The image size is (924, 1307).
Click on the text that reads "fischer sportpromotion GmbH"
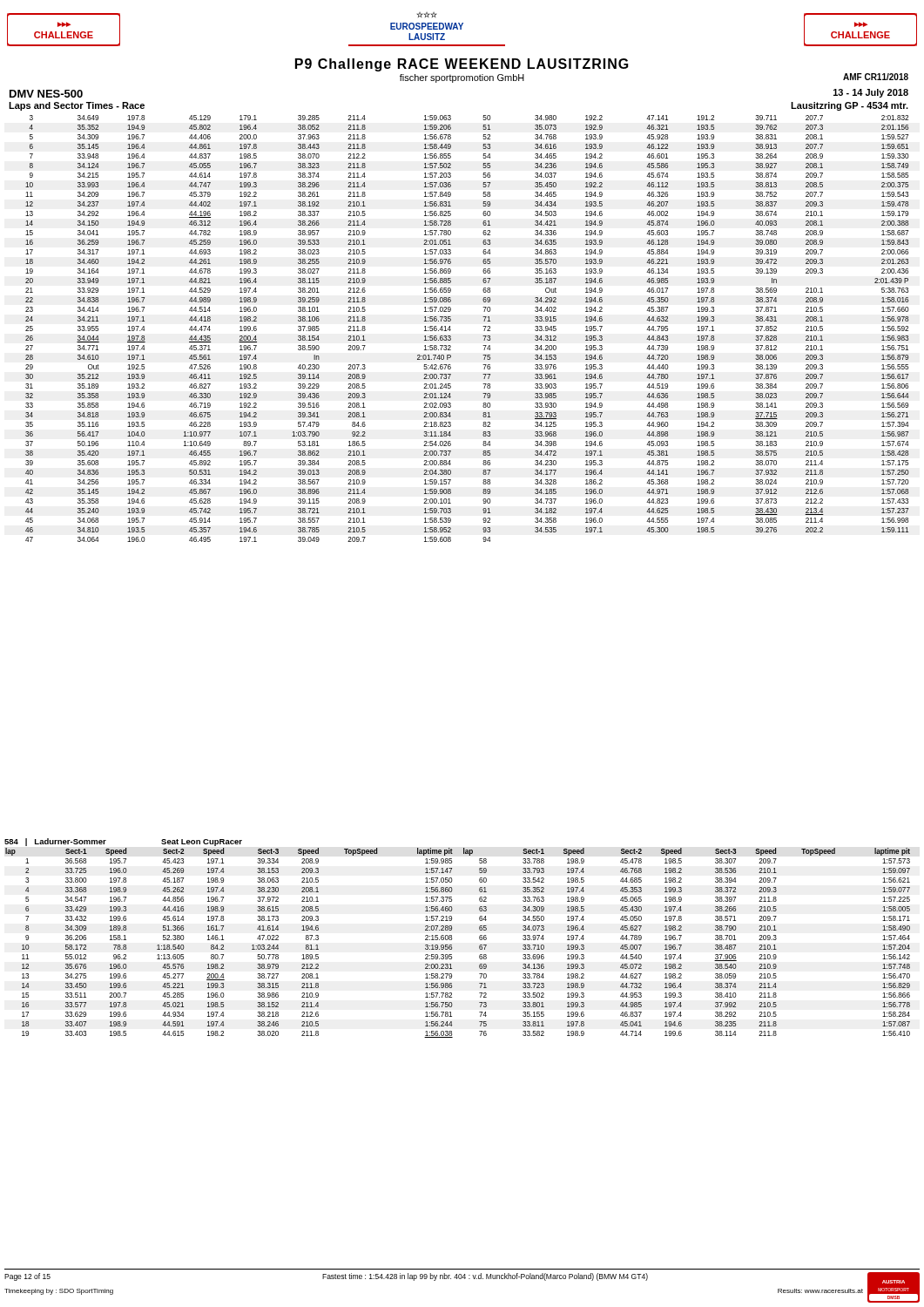coord(462,78)
